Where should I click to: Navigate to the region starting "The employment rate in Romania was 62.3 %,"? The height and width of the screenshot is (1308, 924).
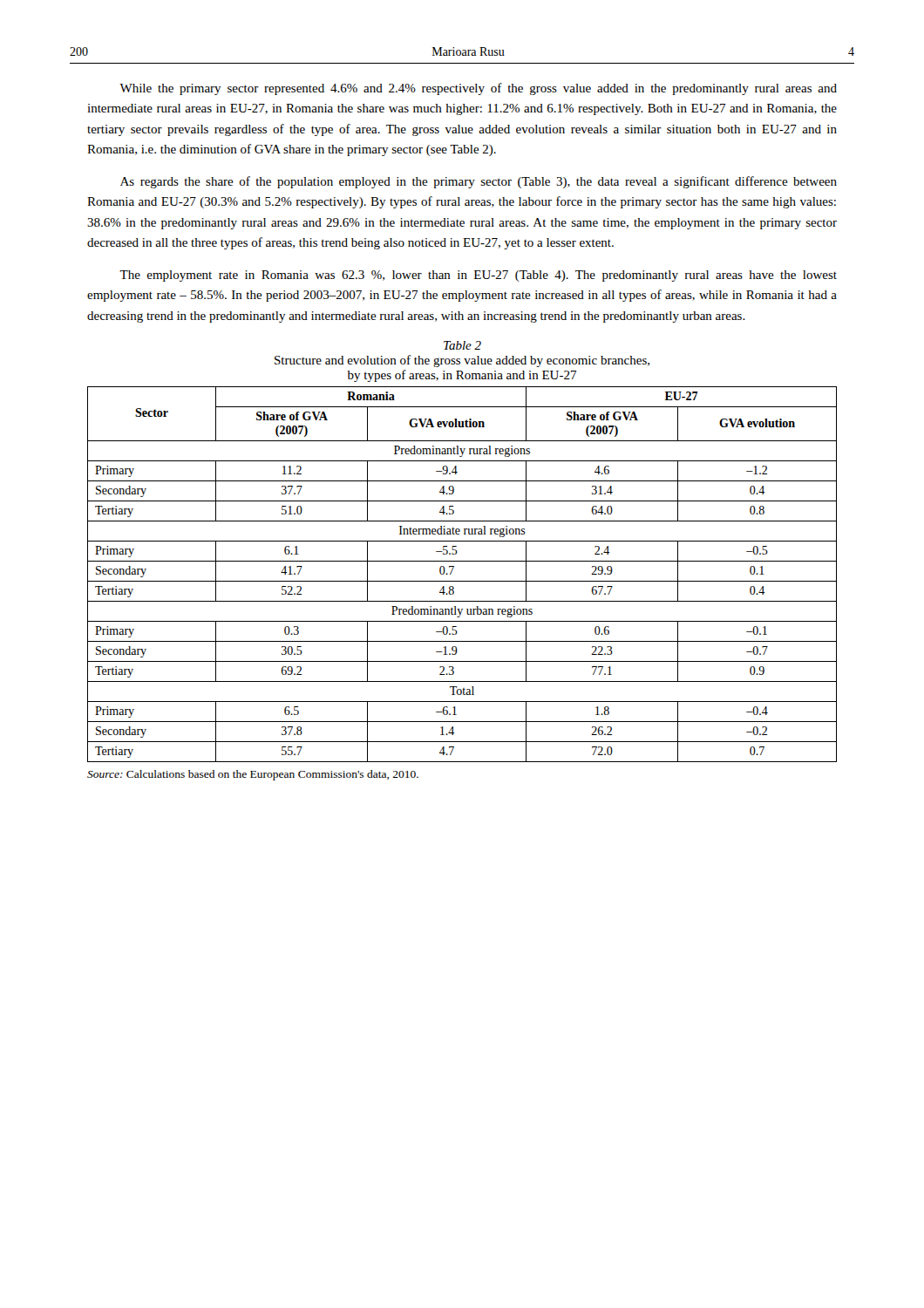tap(462, 296)
